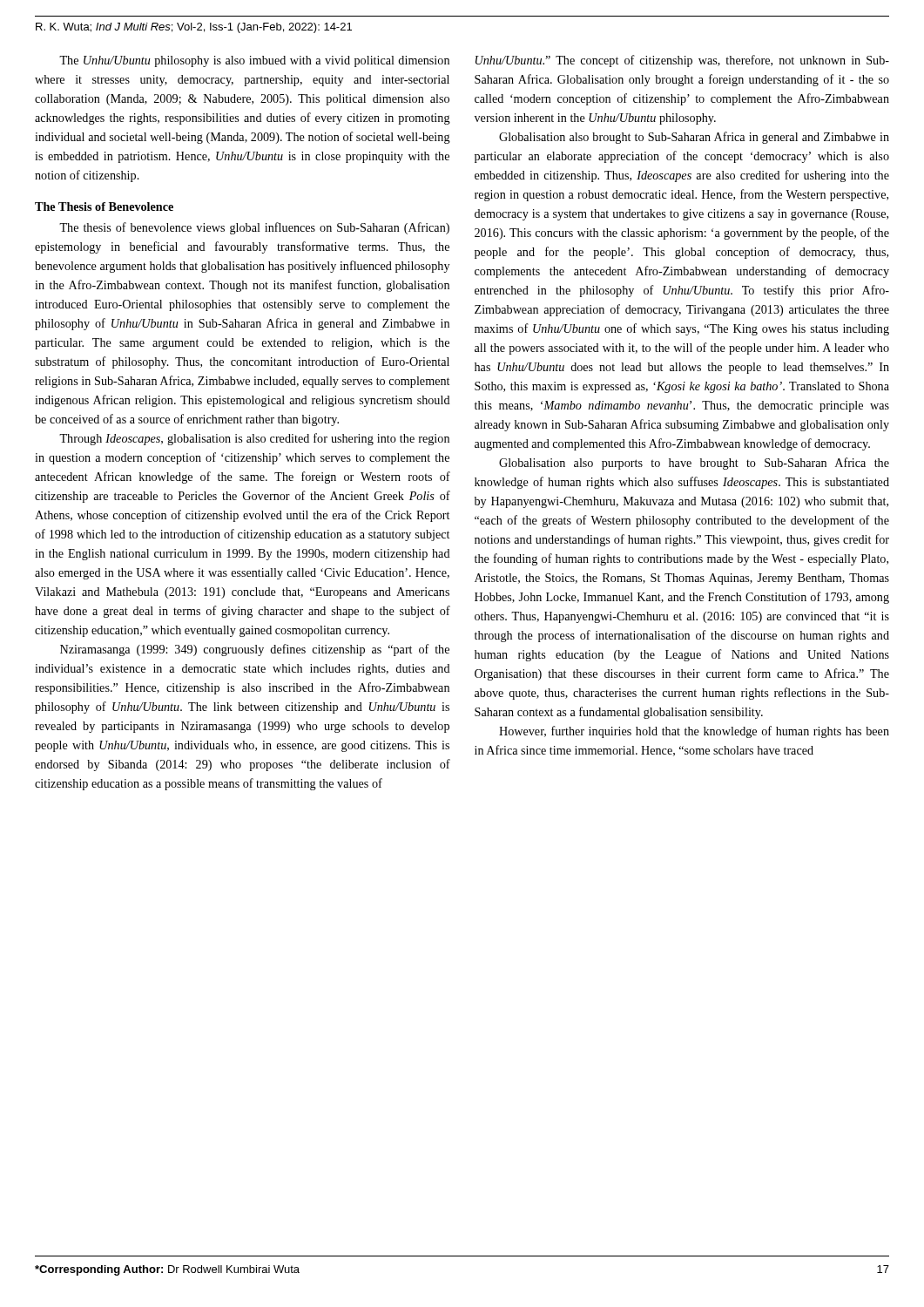924x1307 pixels.
Task: Click on the text block with the text "The thesis of benevolence views"
Action: click(242, 323)
